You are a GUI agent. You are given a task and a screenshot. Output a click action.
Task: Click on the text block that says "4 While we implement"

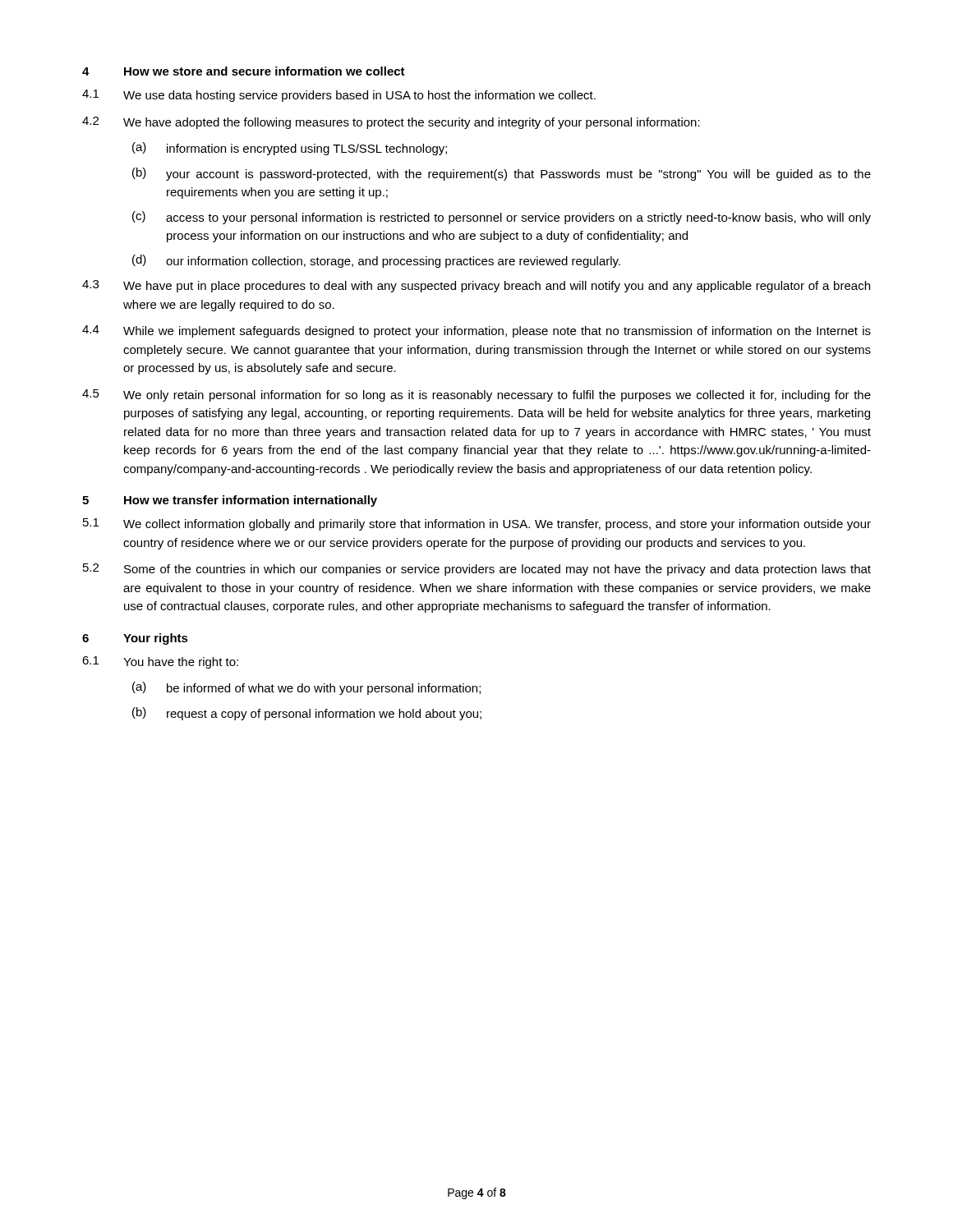476,350
